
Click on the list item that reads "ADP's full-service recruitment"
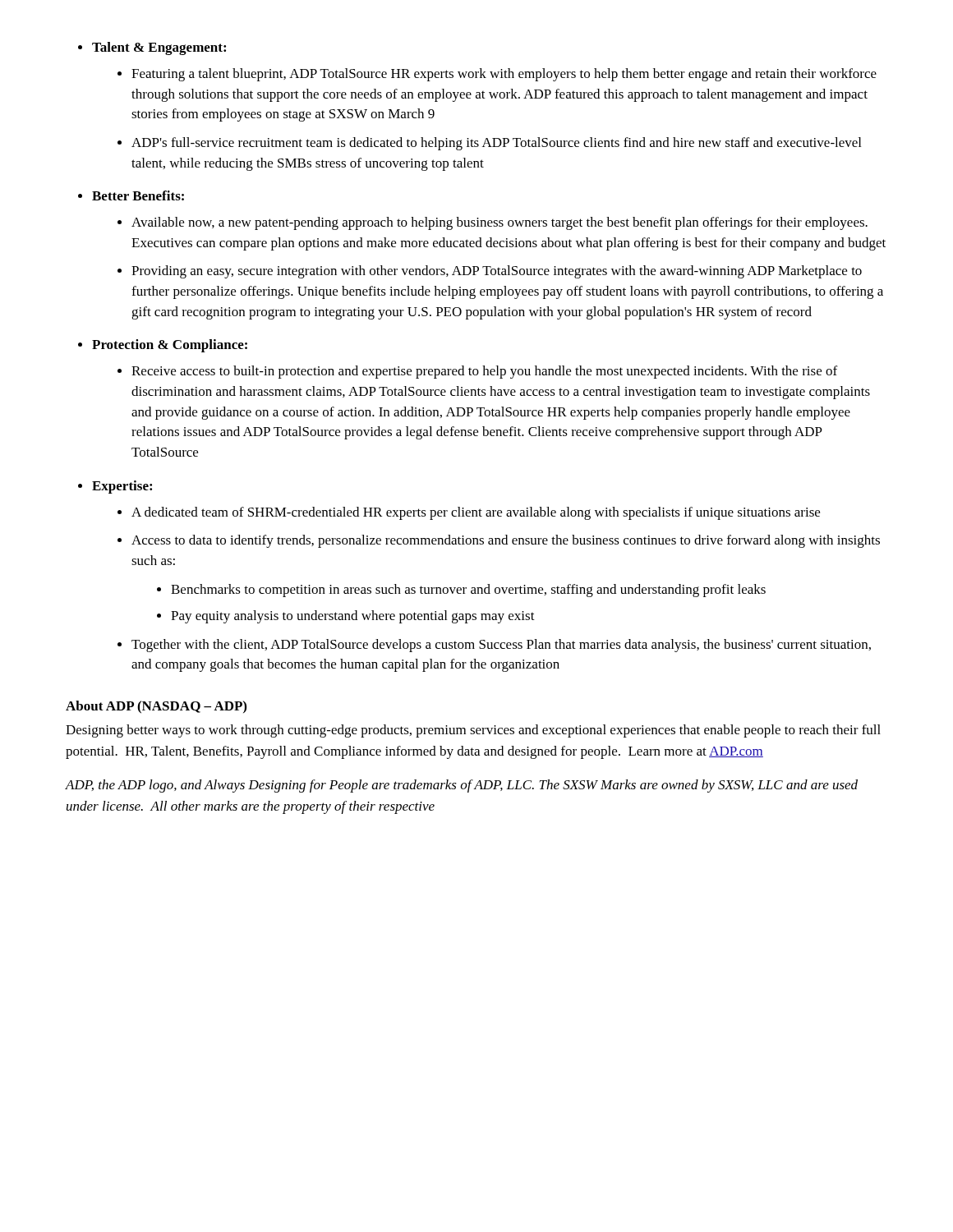tap(497, 153)
